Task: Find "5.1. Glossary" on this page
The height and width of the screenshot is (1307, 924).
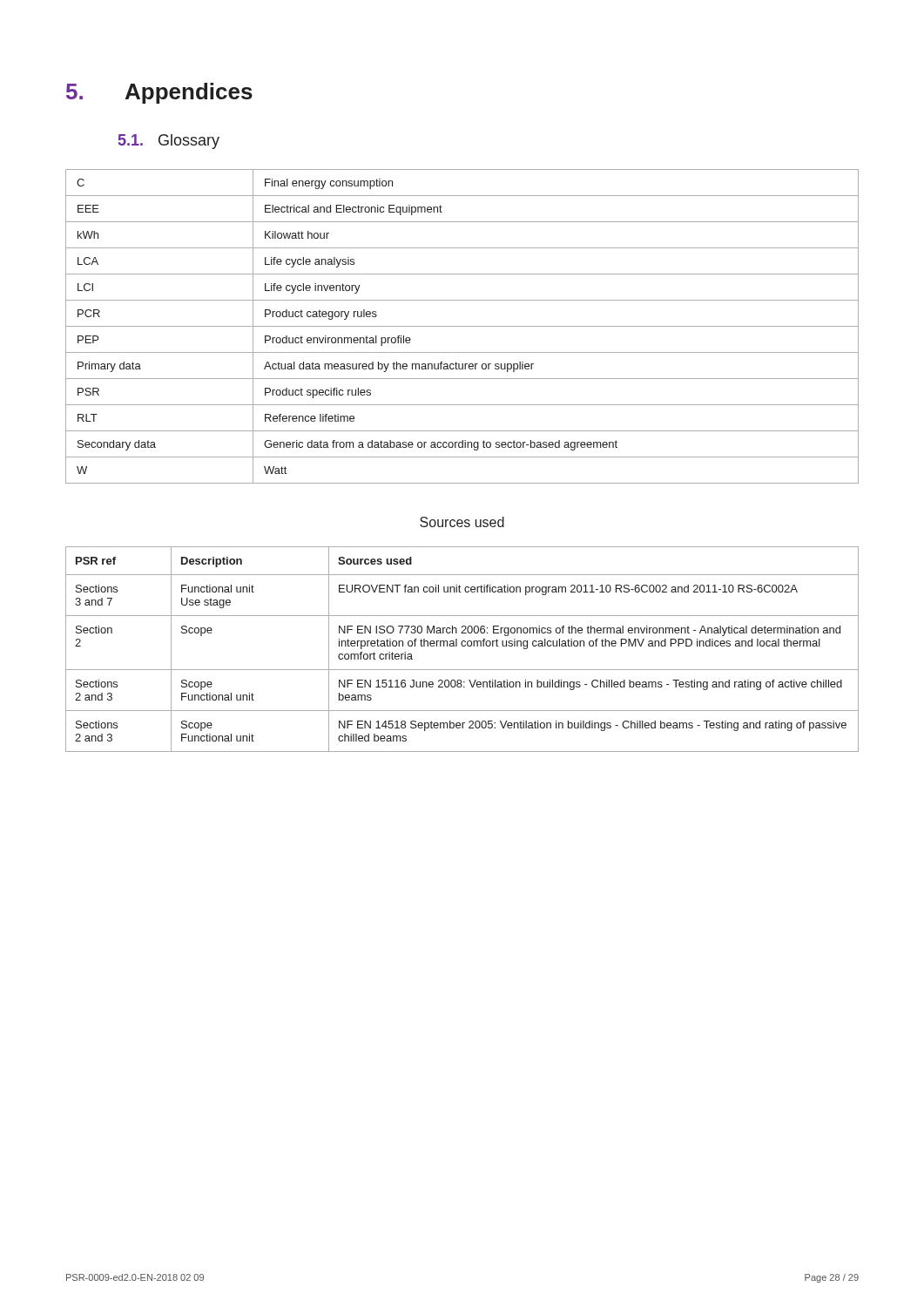Action: 169,141
